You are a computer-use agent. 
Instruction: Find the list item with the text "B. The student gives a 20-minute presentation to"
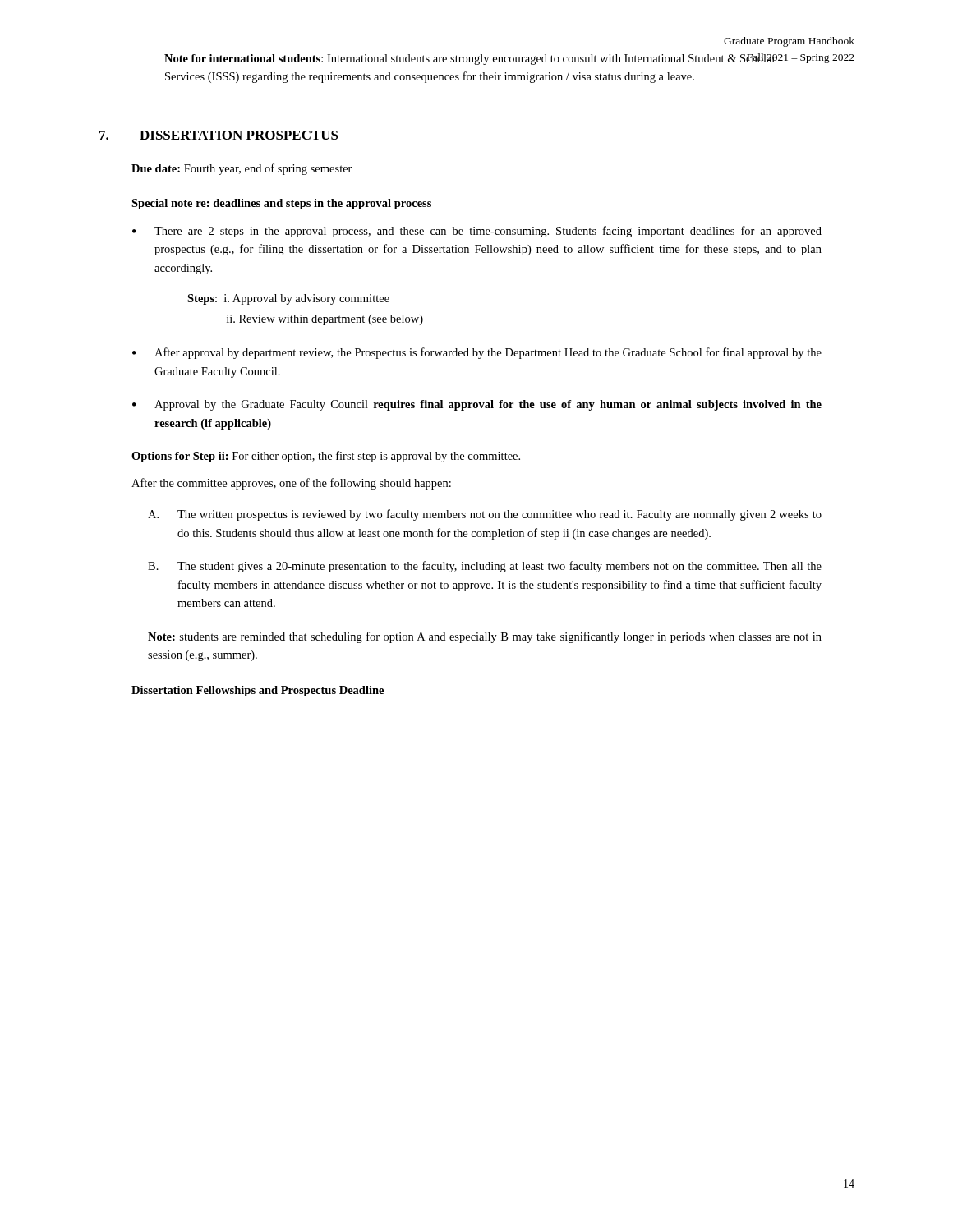(x=485, y=585)
